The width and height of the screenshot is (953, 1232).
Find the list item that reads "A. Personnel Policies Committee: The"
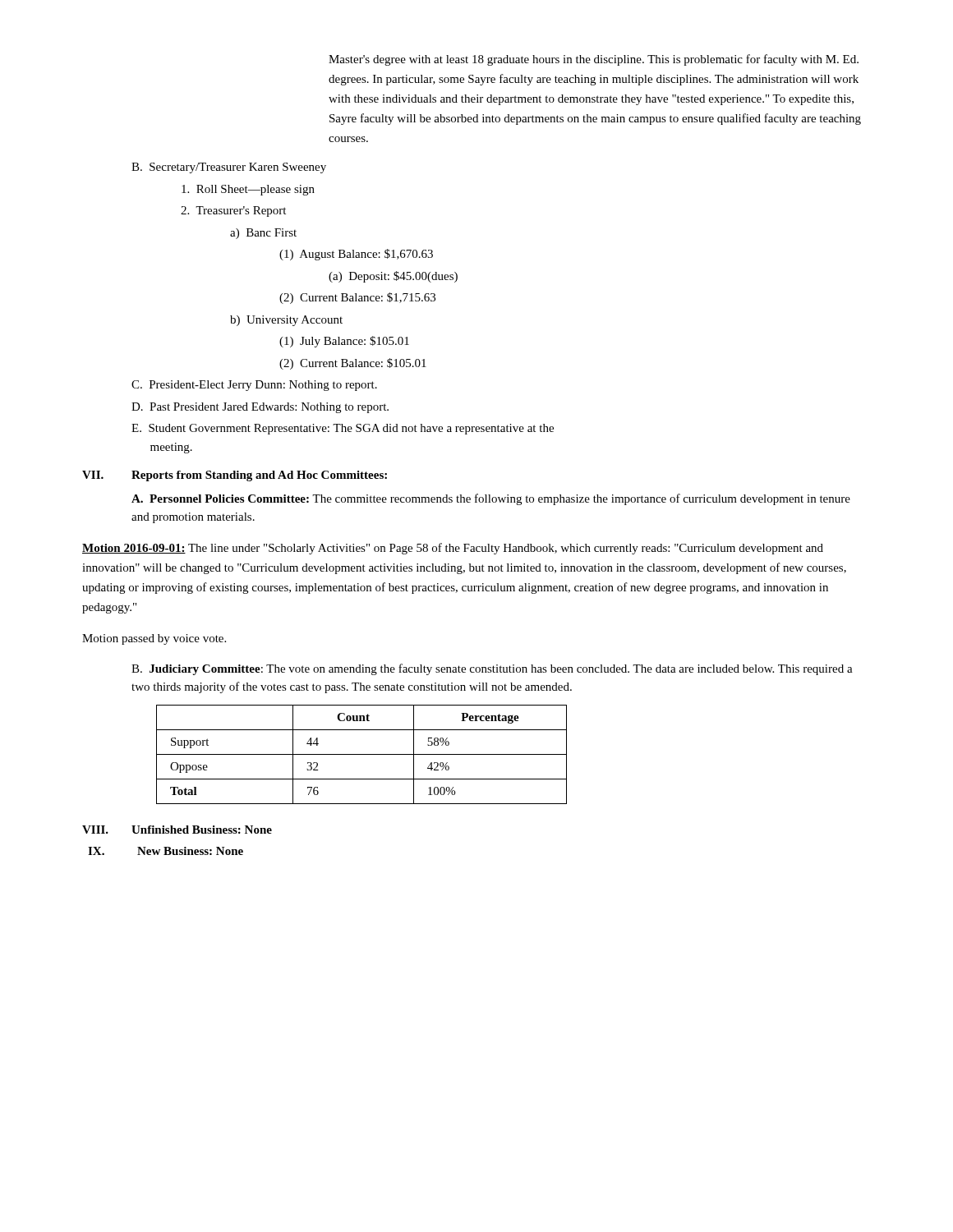(x=491, y=507)
